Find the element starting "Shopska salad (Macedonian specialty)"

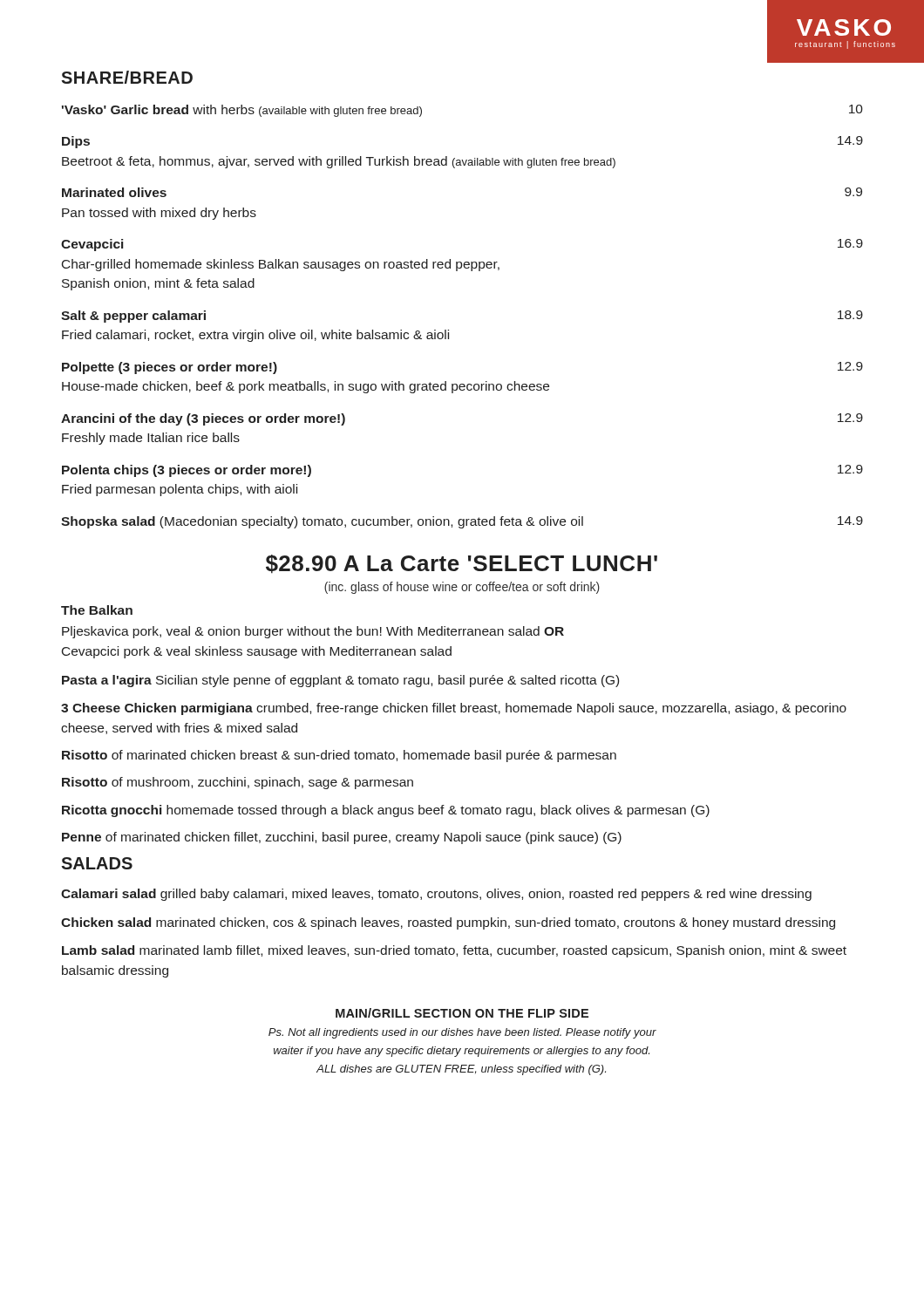(x=462, y=521)
